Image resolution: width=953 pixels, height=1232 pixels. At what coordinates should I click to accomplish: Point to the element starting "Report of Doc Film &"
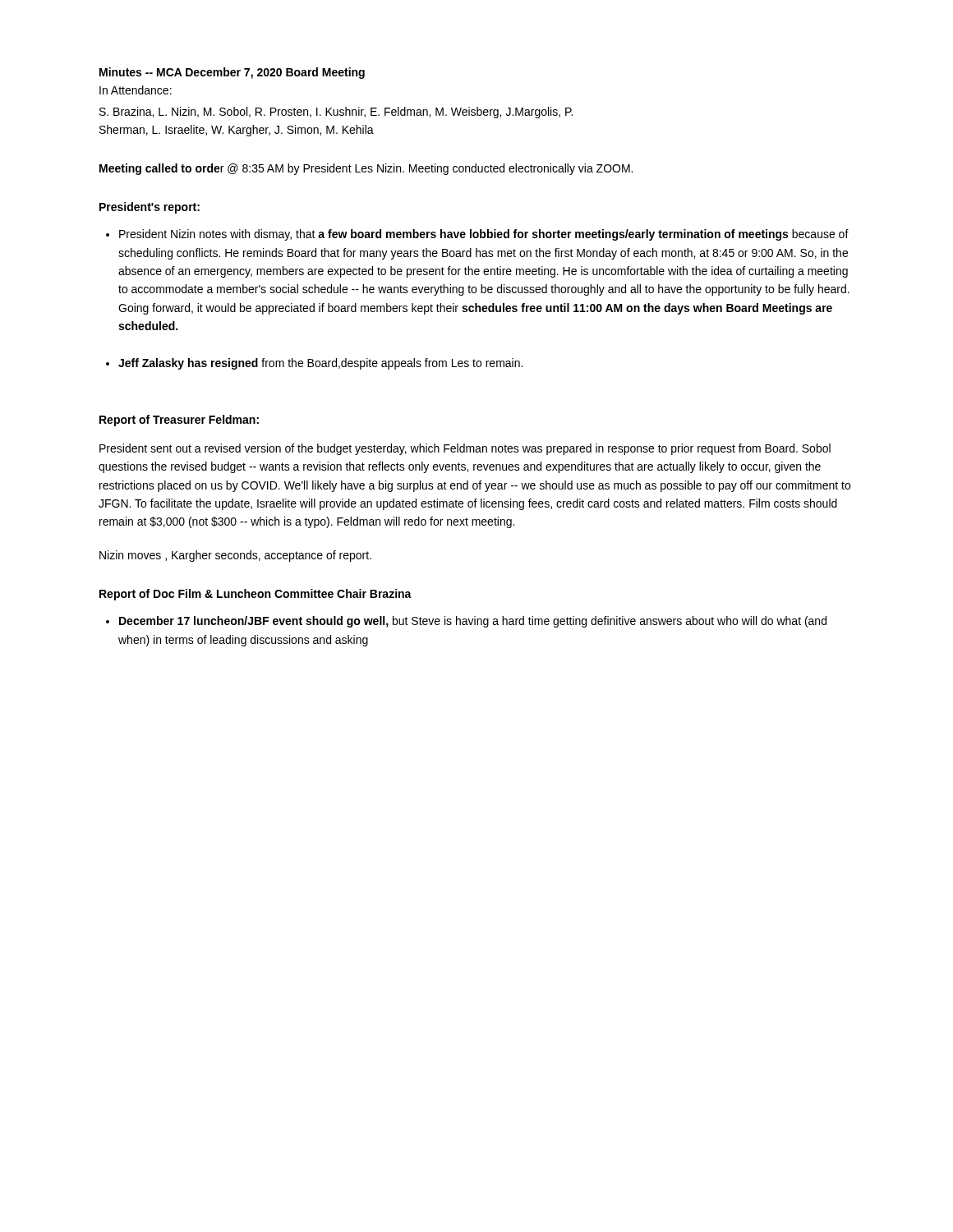point(255,594)
